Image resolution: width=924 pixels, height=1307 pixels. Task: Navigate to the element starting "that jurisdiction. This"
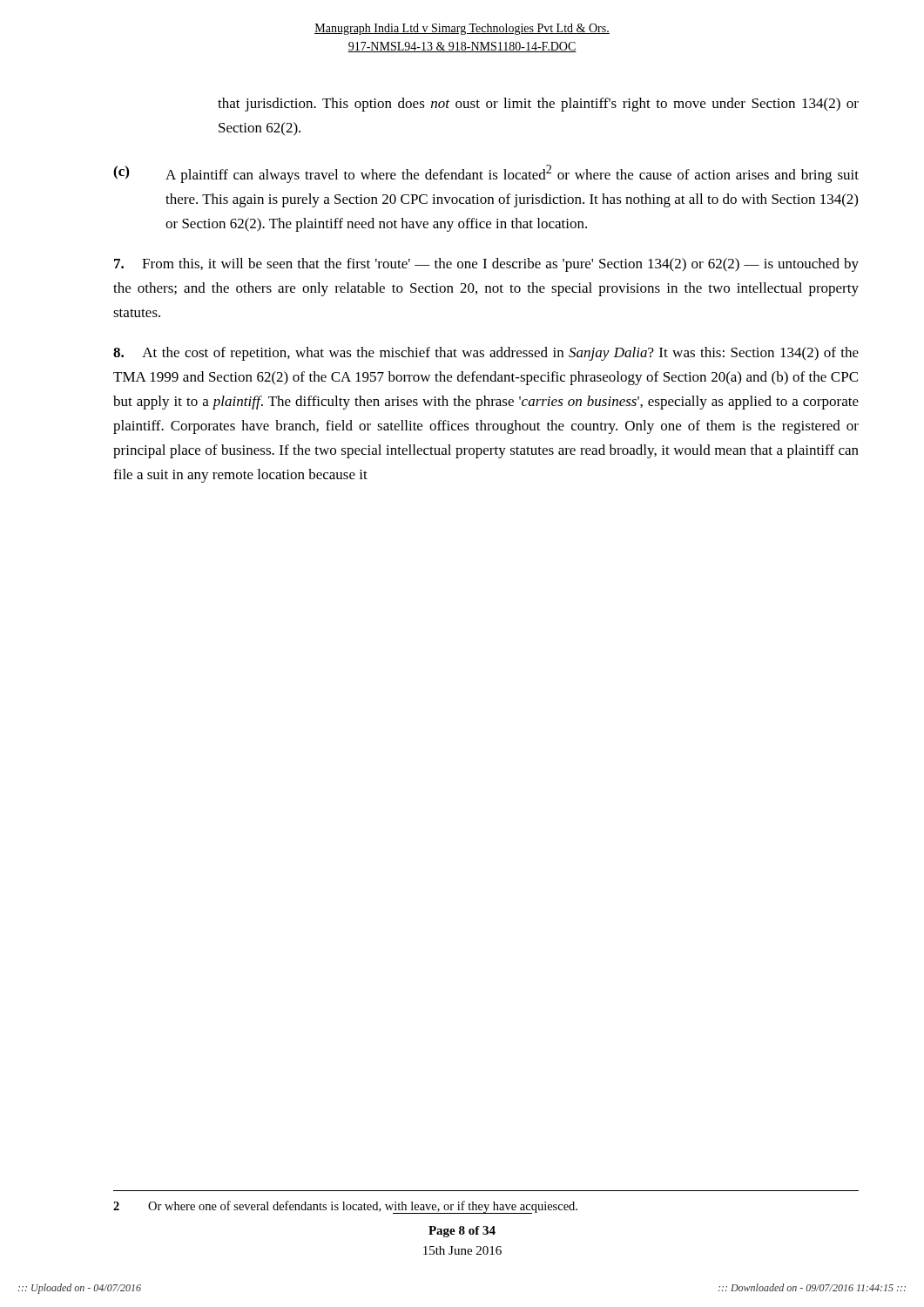pos(538,115)
